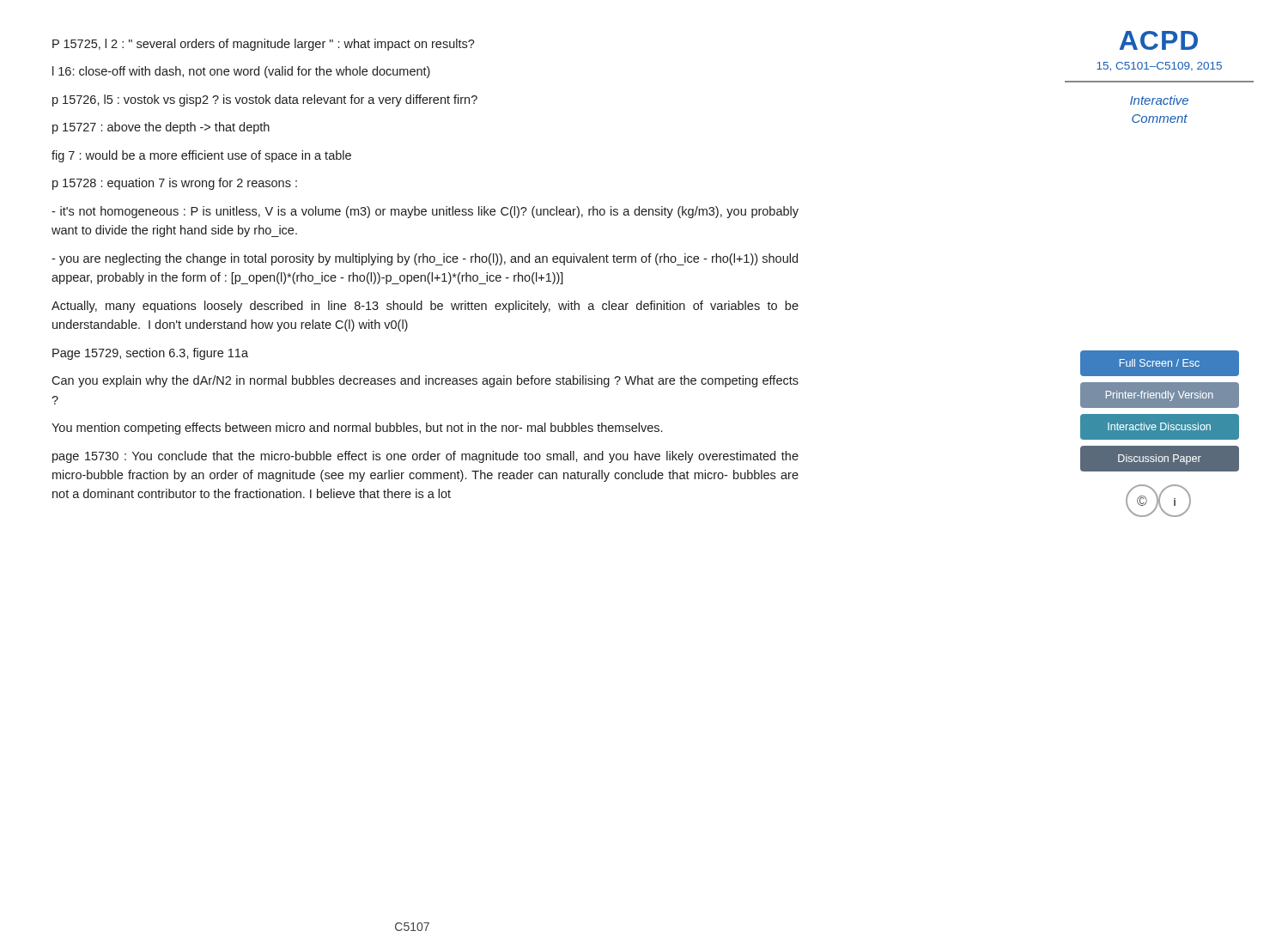The image size is (1288, 949).
Task: Select the text block starting "p 15728 : equation 7"
Action: (x=175, y=183)
